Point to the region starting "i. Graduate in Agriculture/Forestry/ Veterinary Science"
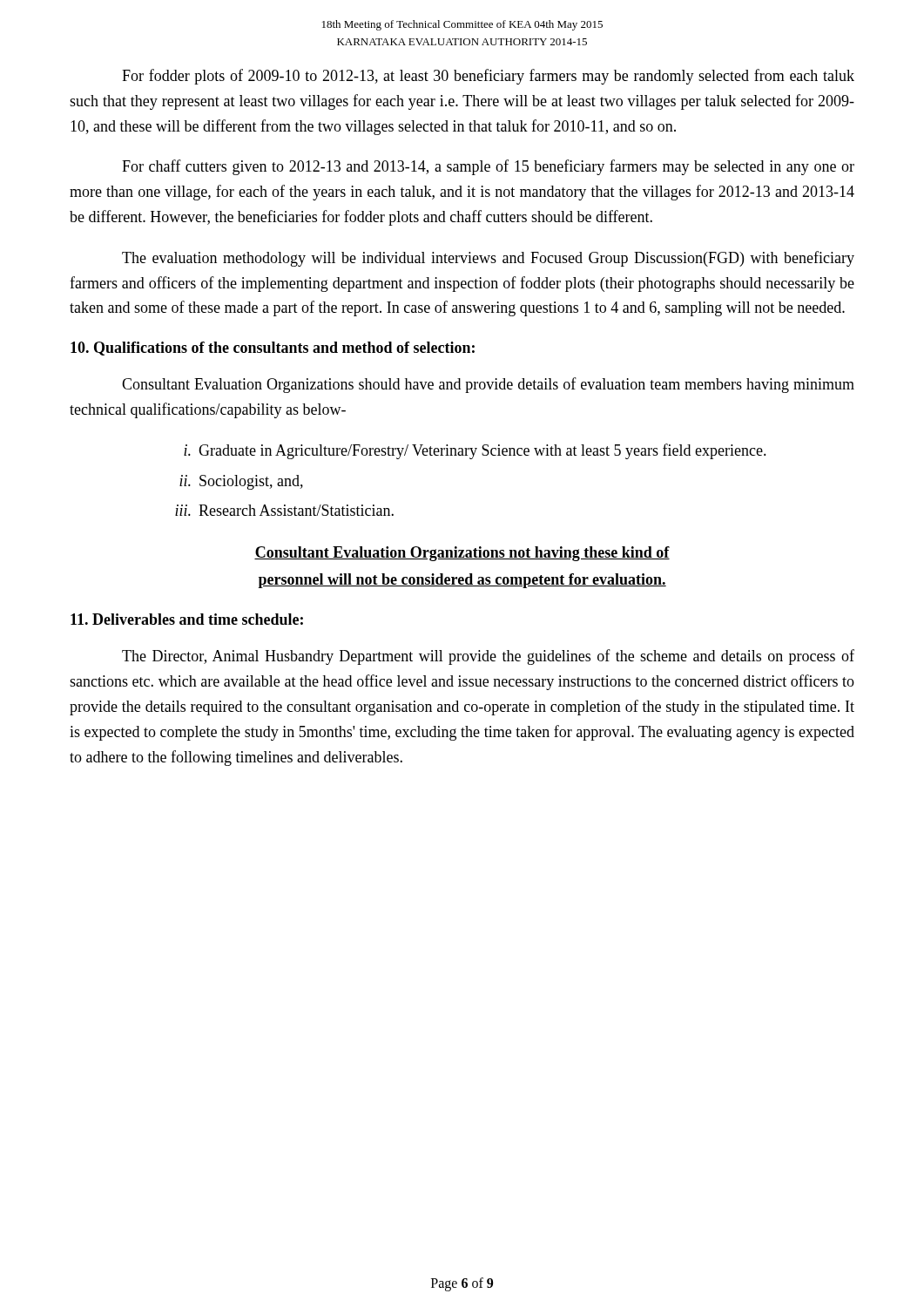924x1307 pixels. 506,451
